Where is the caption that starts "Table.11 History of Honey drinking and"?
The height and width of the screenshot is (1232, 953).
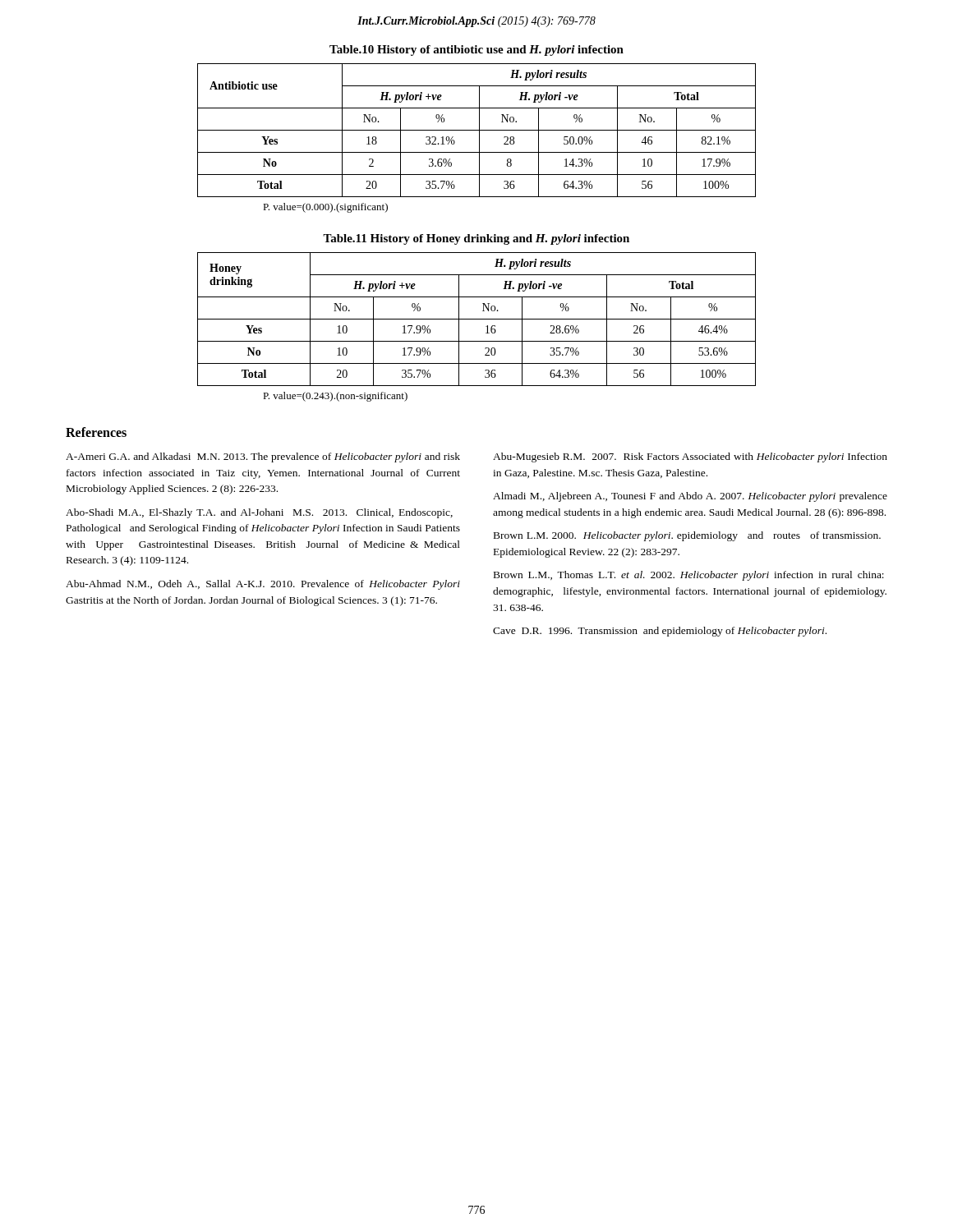pyautogui.click(x=476, y=238)
